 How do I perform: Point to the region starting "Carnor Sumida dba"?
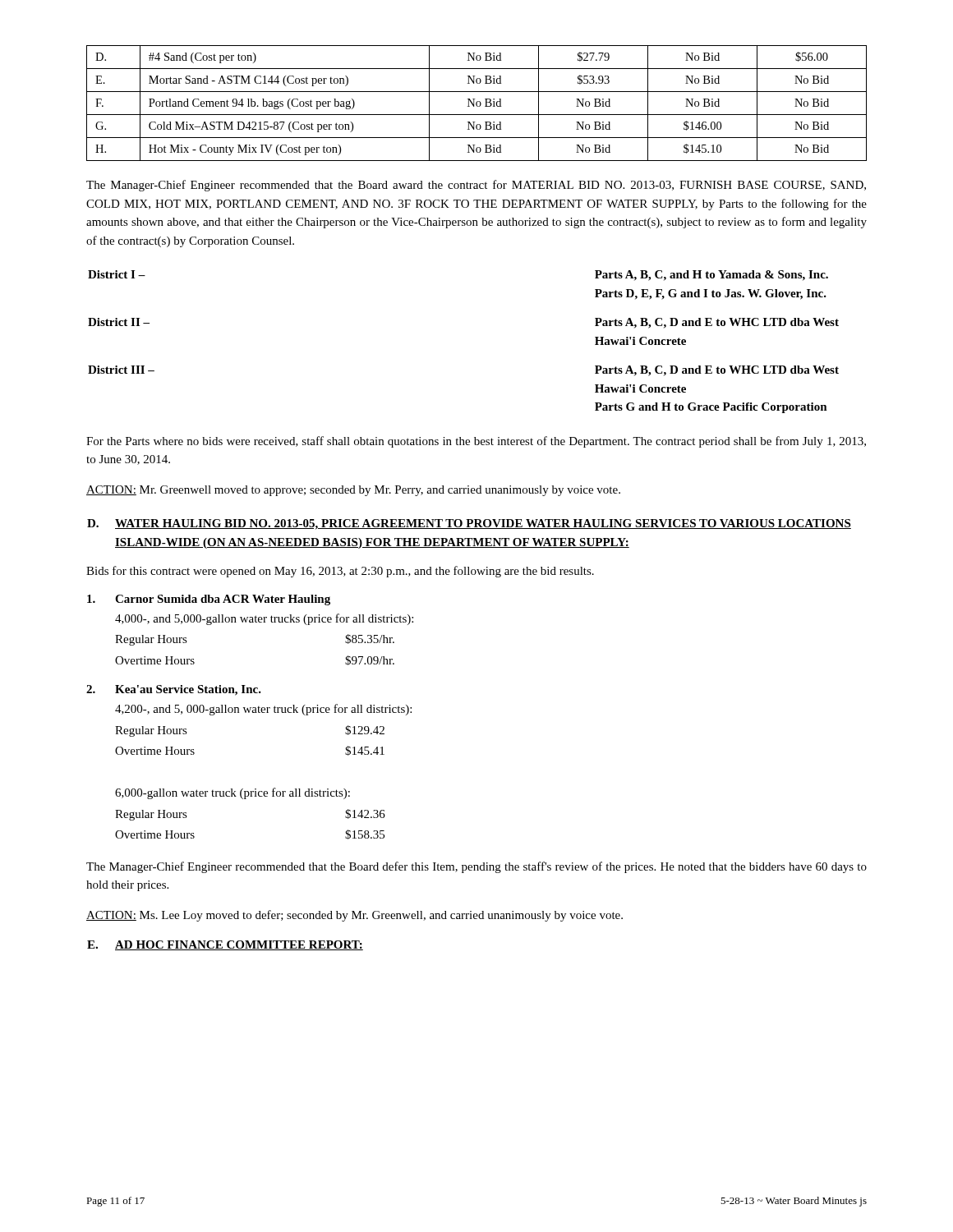[x=209, y=600]
